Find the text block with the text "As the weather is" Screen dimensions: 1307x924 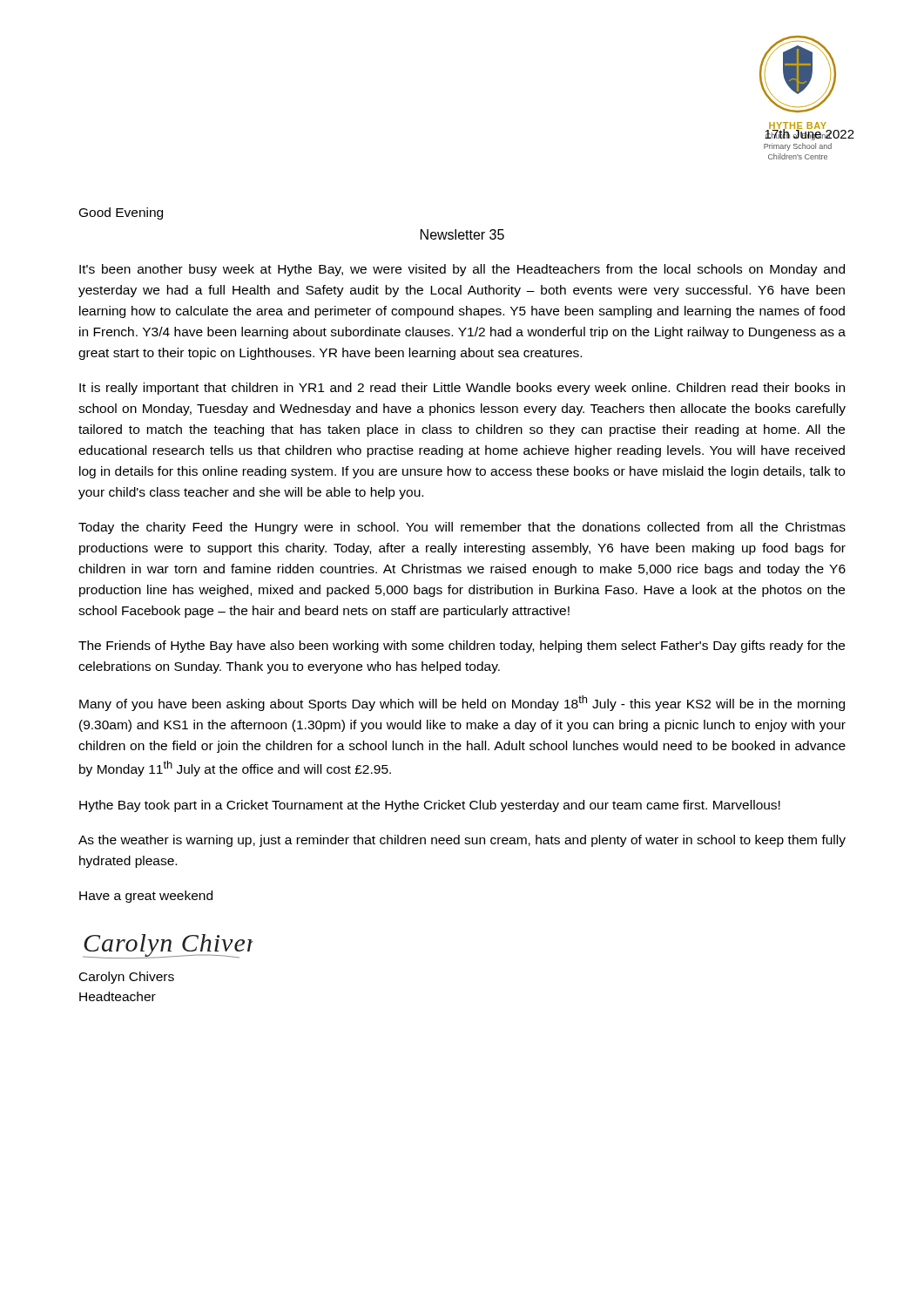point(462,850)
